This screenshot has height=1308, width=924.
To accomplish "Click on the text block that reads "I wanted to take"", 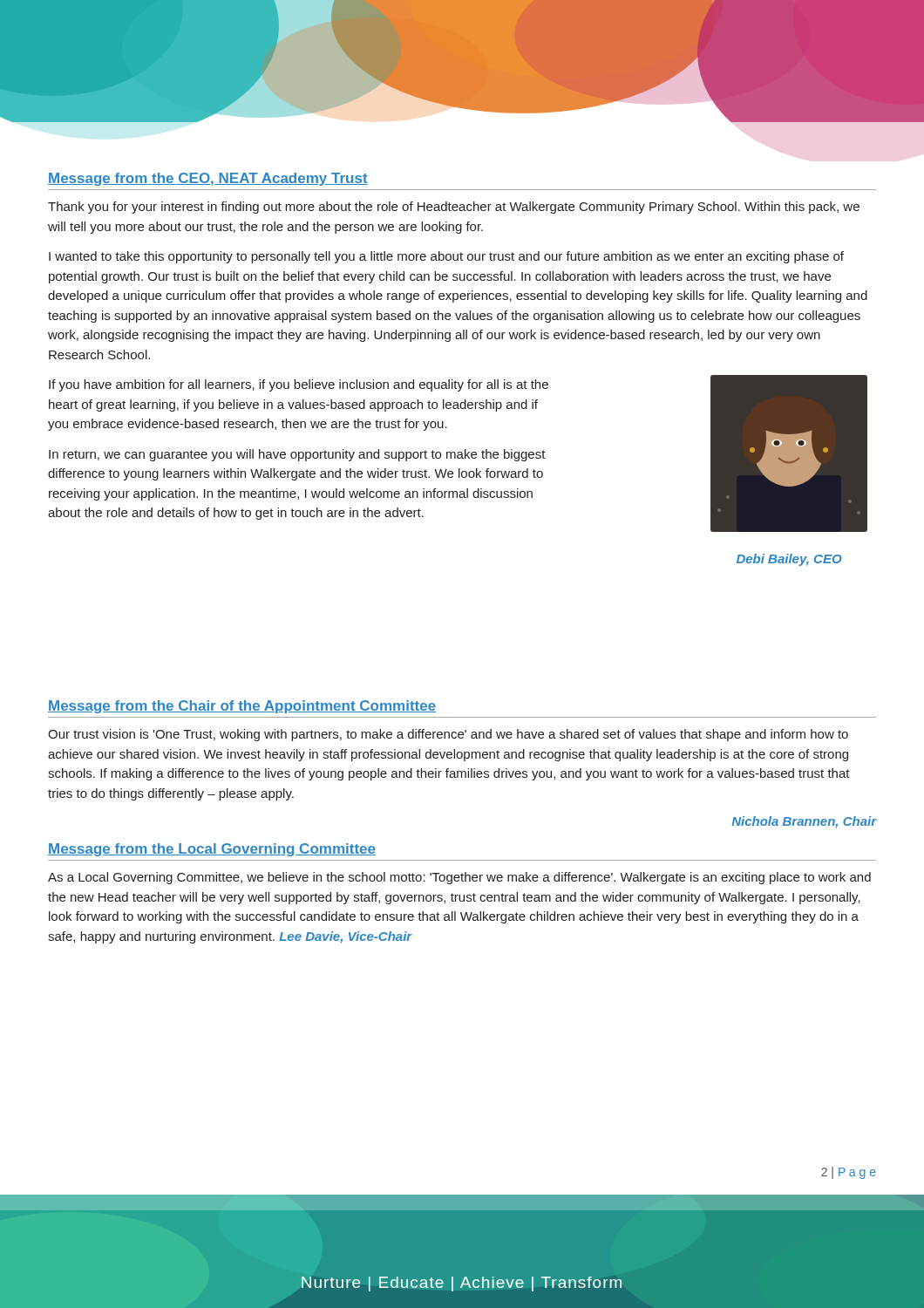I will 462,306.
